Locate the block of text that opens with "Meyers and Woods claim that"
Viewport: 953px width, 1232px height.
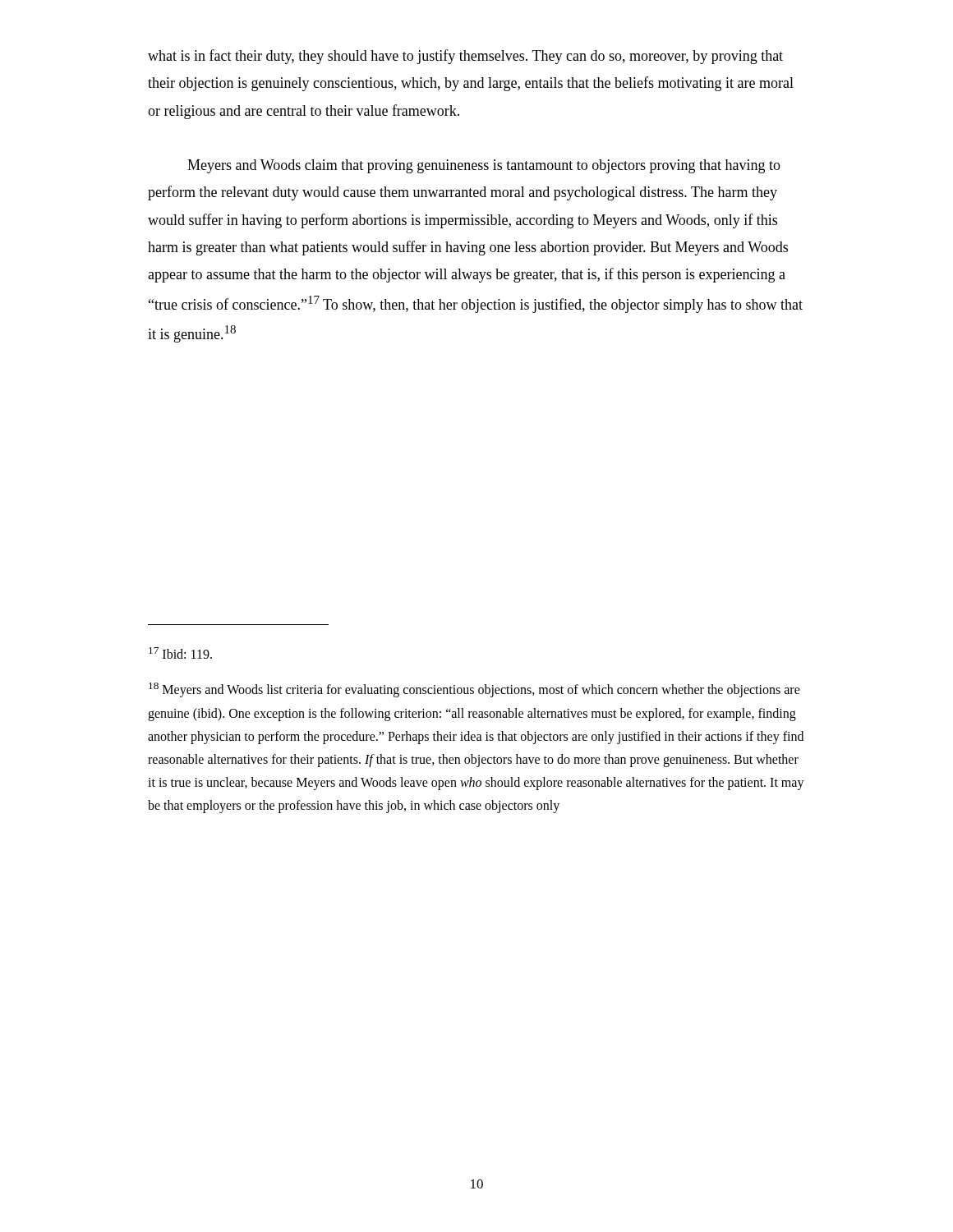(475, 250)
